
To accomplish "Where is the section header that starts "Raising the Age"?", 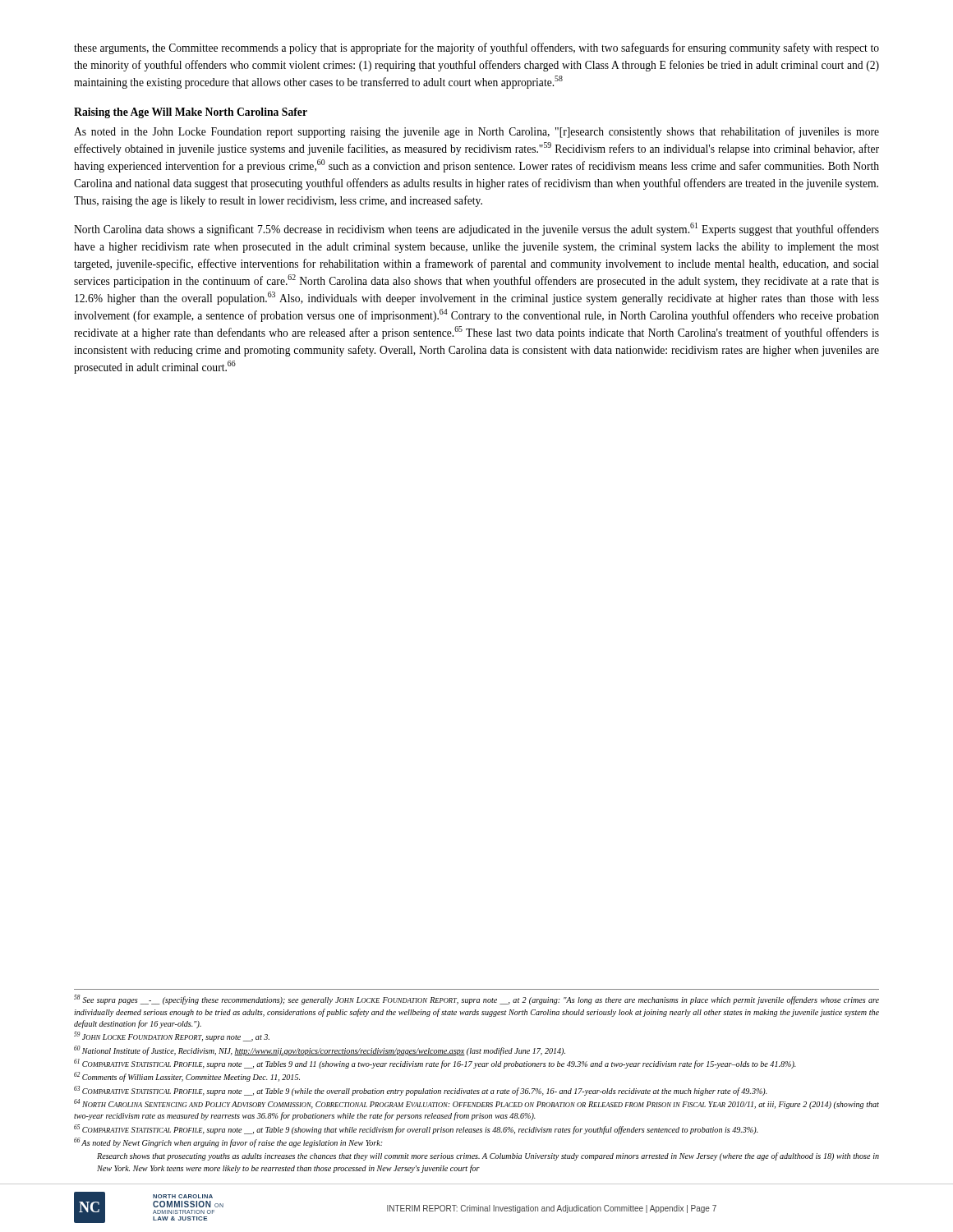I will click(191, 112).
